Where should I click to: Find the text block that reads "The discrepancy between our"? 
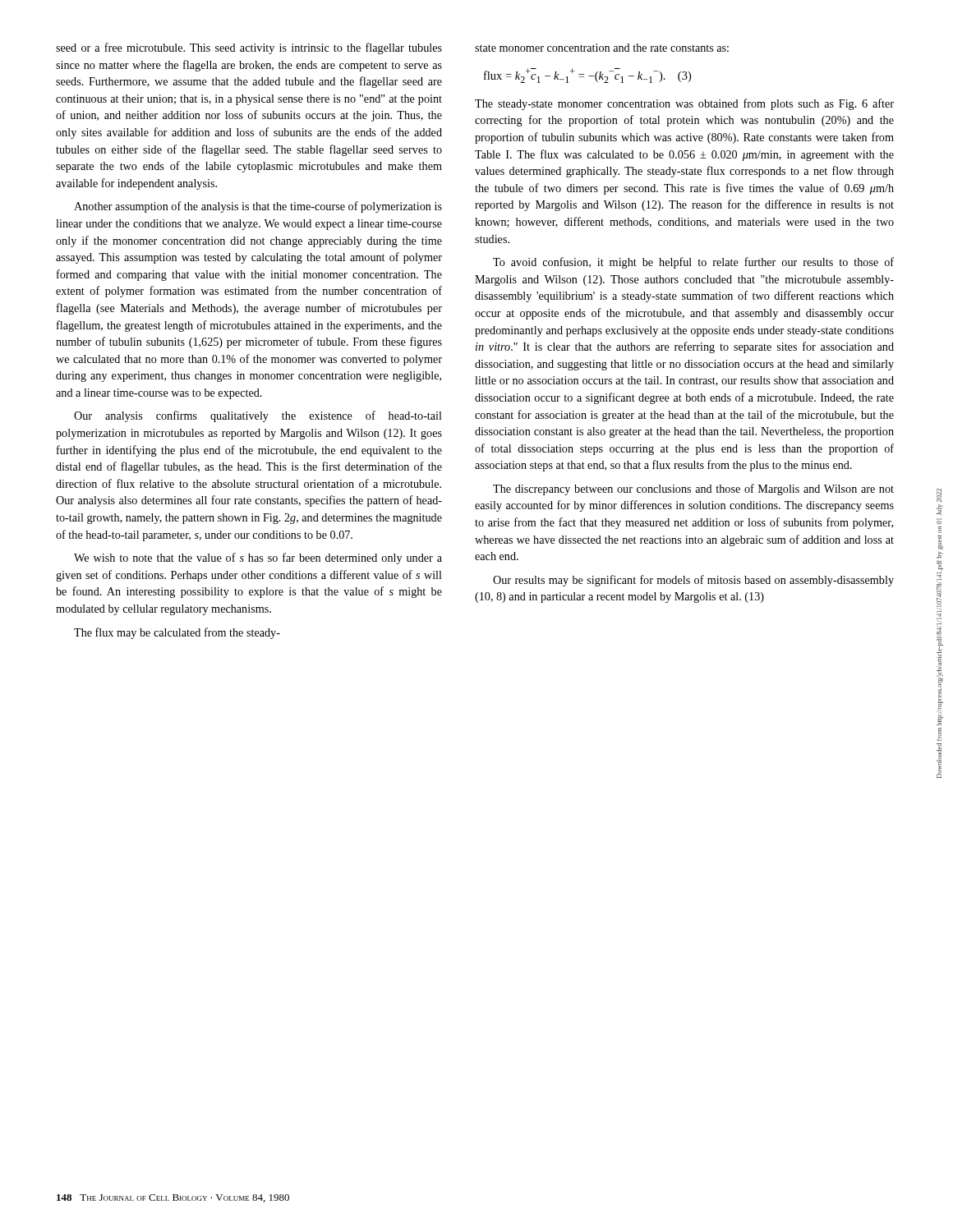[684, 522]
